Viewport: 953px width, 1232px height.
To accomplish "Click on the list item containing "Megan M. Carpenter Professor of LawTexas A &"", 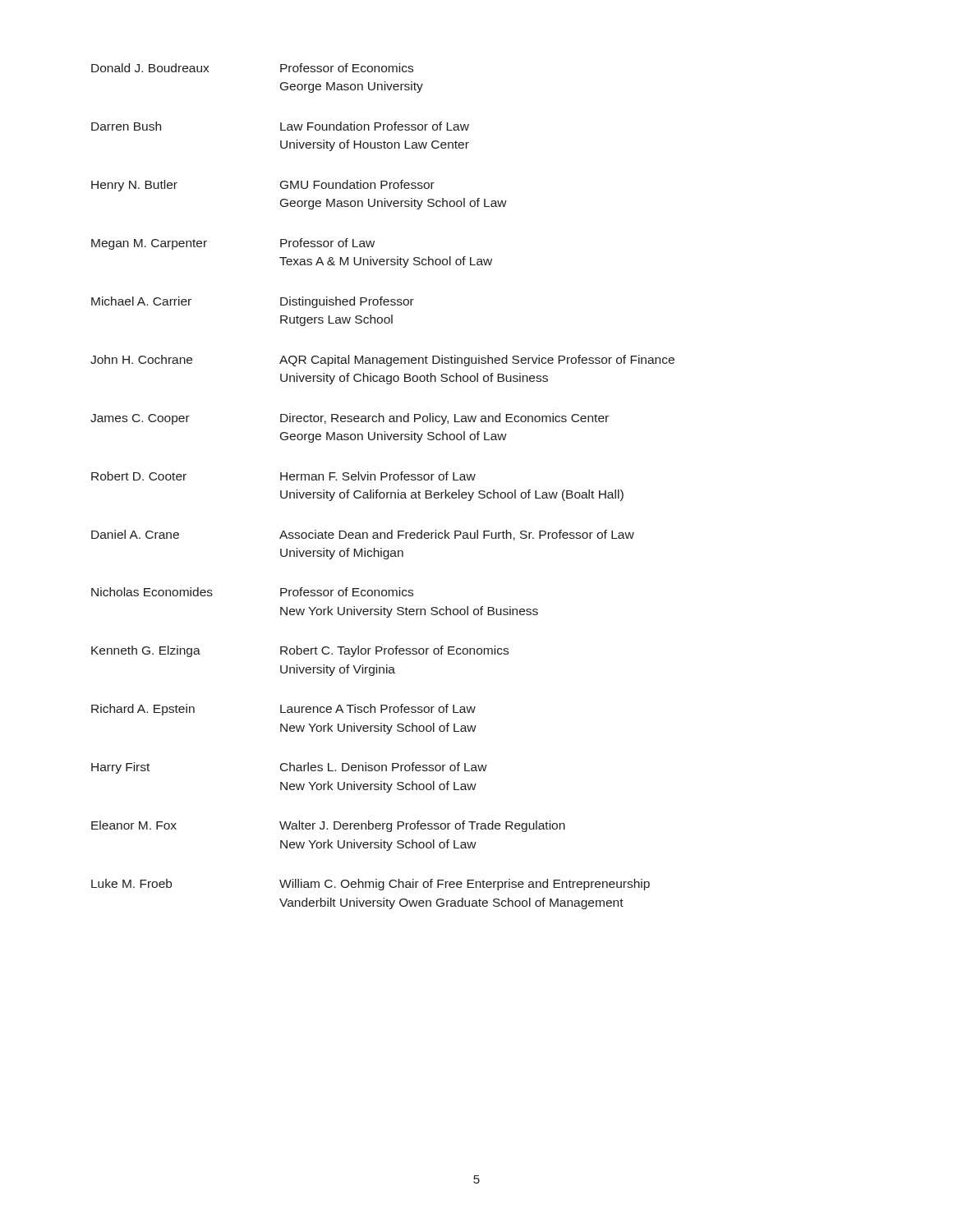I will pyautogui.click(x=476, y=252).
